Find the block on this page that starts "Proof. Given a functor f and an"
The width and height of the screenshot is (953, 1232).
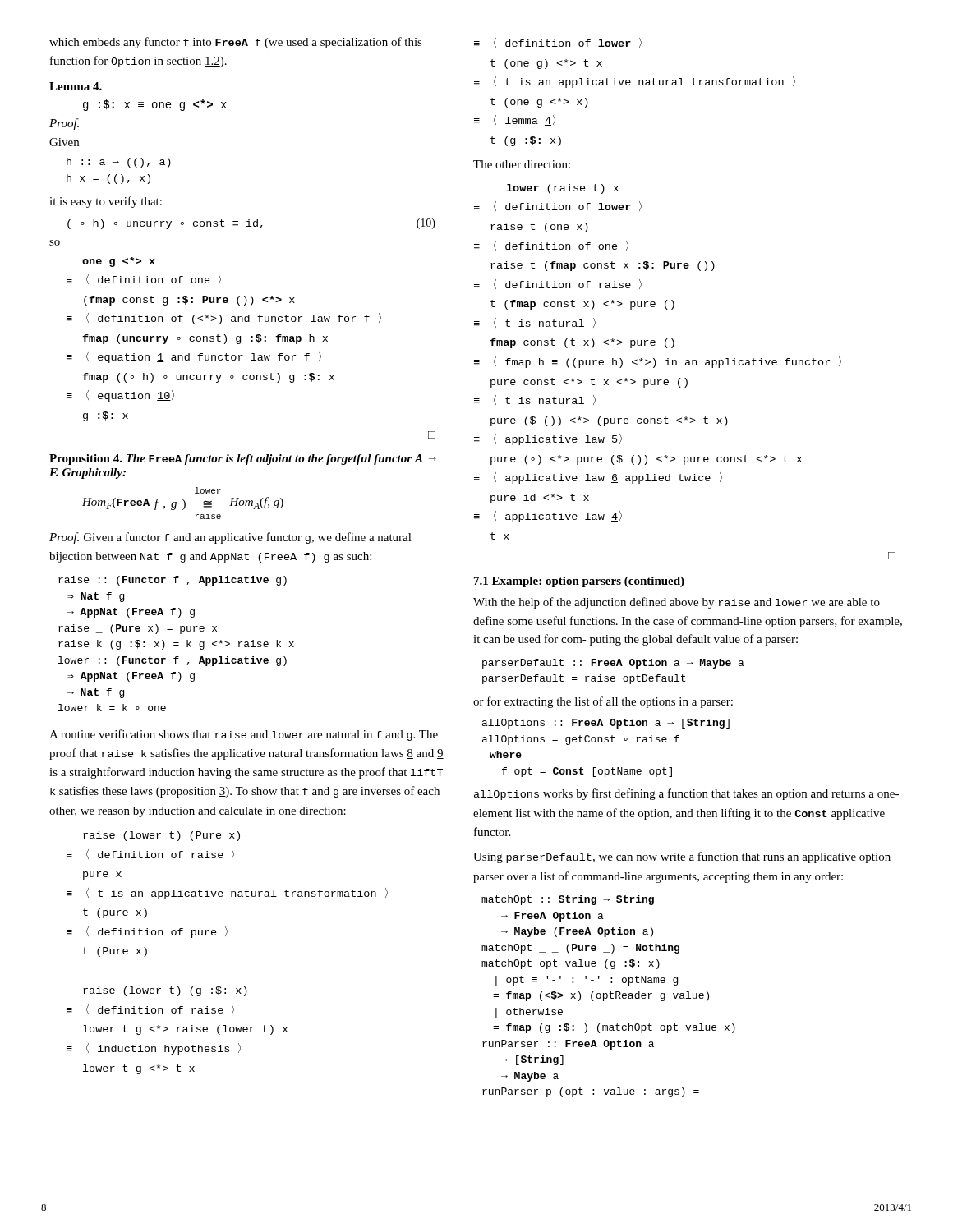tap(230, 547)
